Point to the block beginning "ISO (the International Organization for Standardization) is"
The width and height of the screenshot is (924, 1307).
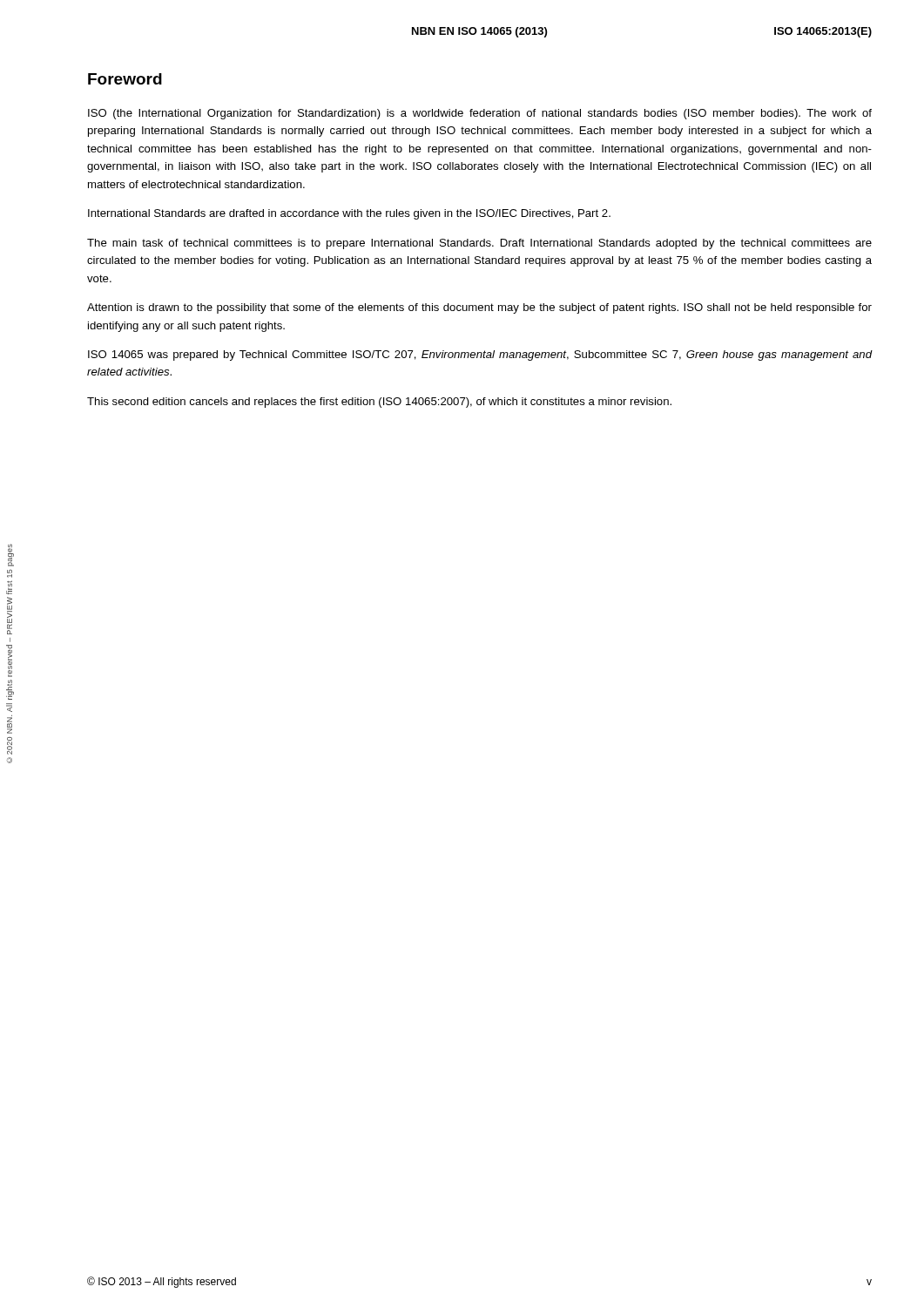pyautogui.click(x=479, y=148)
